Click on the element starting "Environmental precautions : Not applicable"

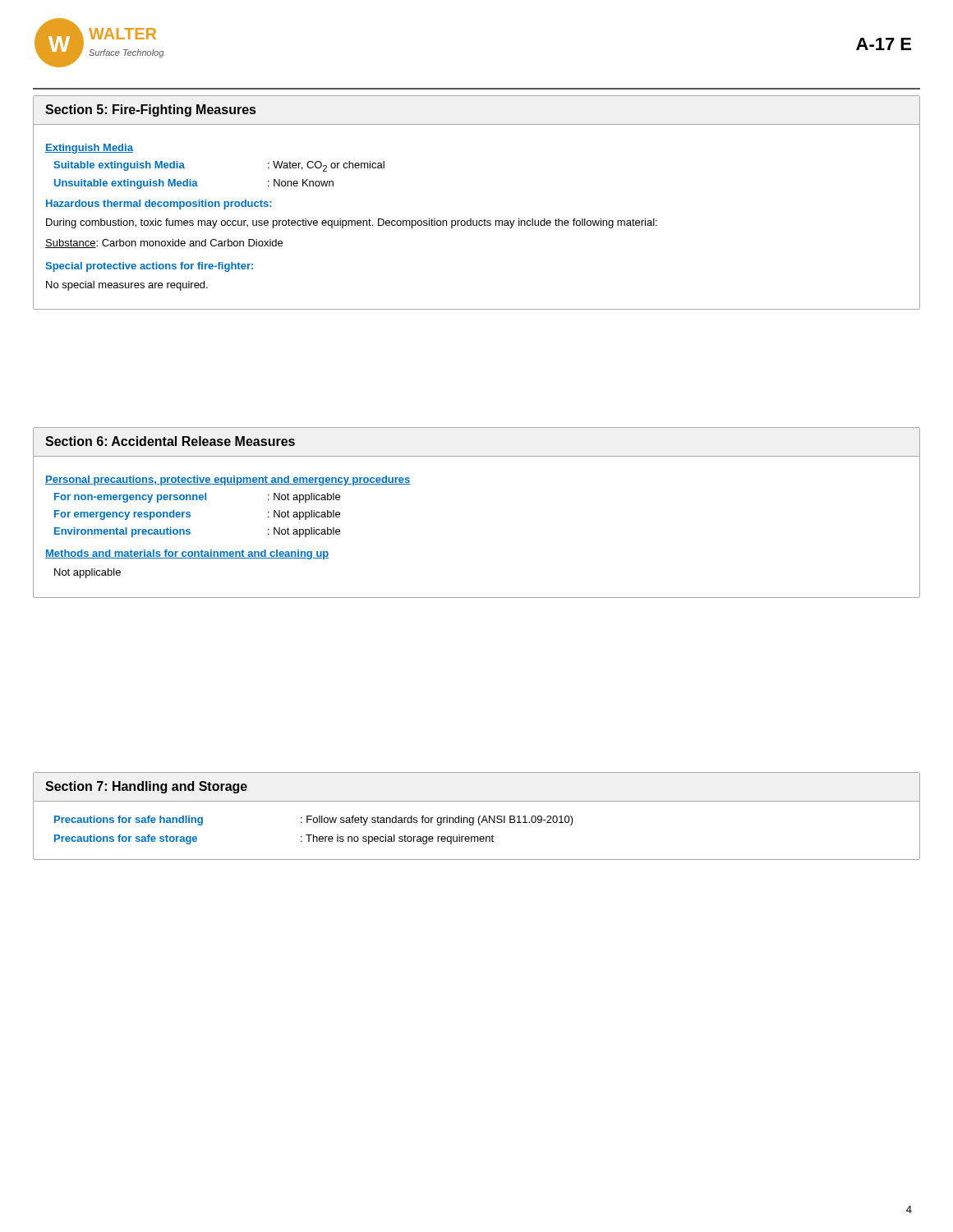click(197, 531)
